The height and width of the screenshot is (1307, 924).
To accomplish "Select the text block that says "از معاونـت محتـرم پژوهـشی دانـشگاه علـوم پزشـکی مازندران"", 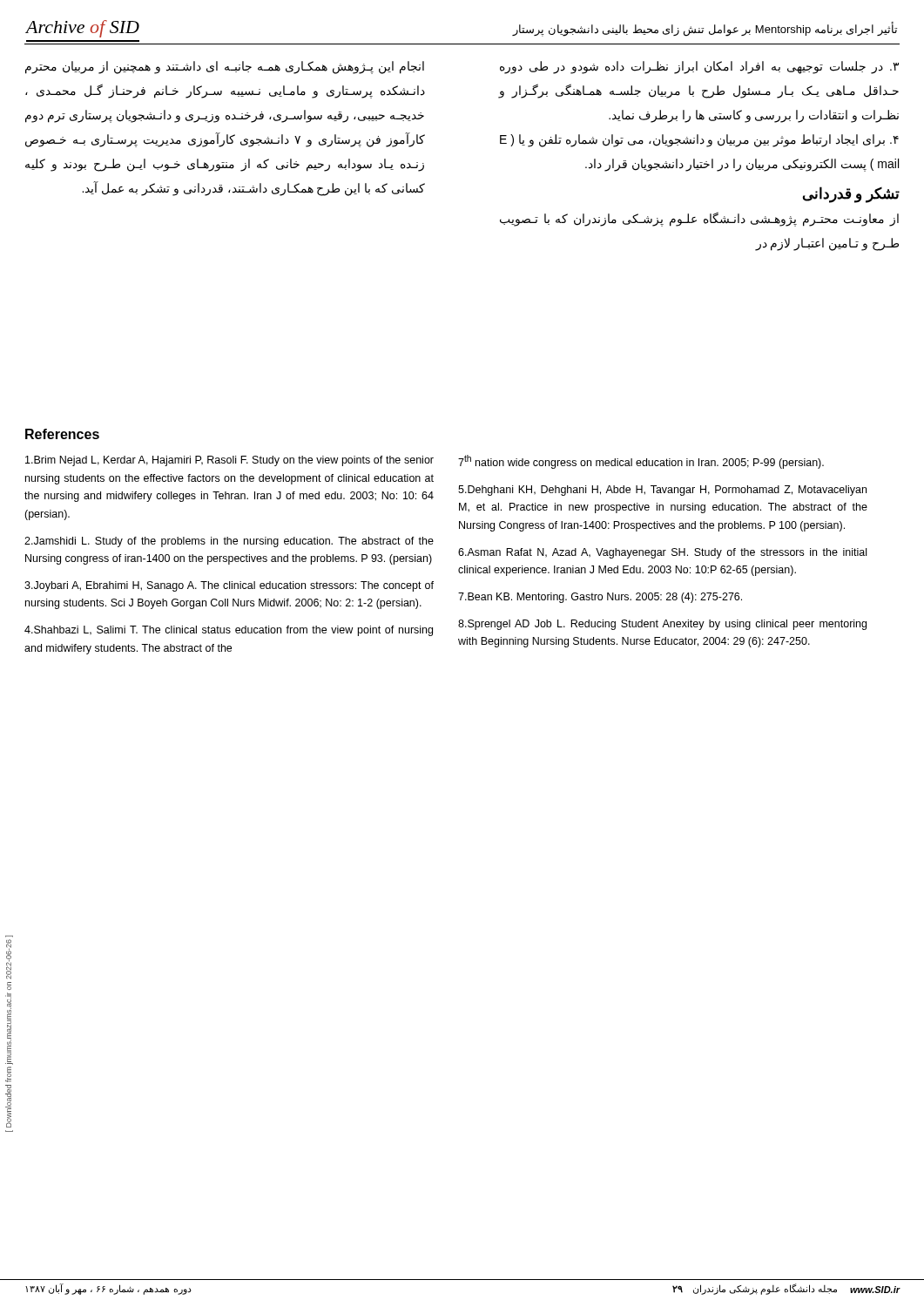I will click(699, 231).
